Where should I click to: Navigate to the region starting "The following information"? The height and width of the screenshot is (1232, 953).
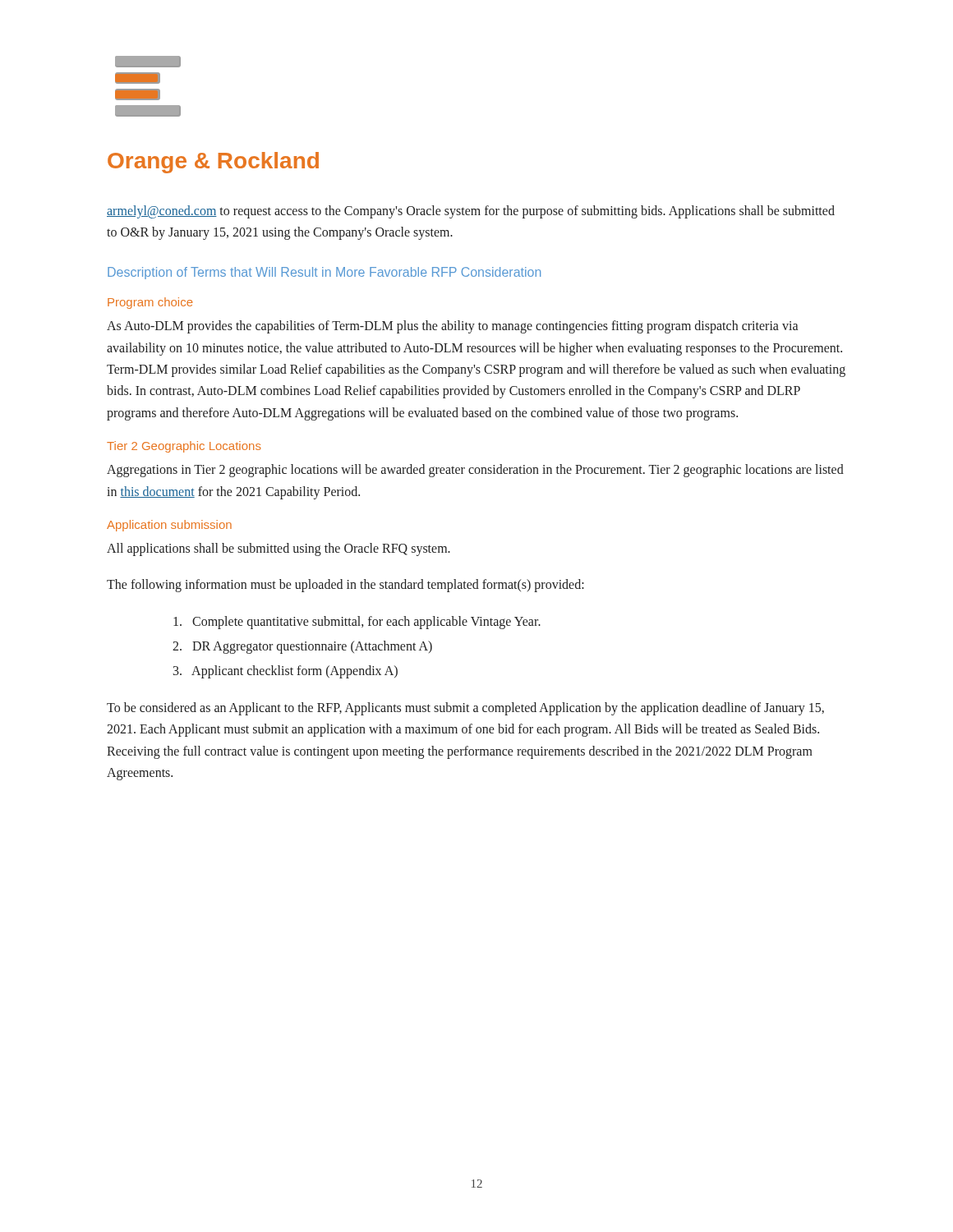tap(346, 585)
